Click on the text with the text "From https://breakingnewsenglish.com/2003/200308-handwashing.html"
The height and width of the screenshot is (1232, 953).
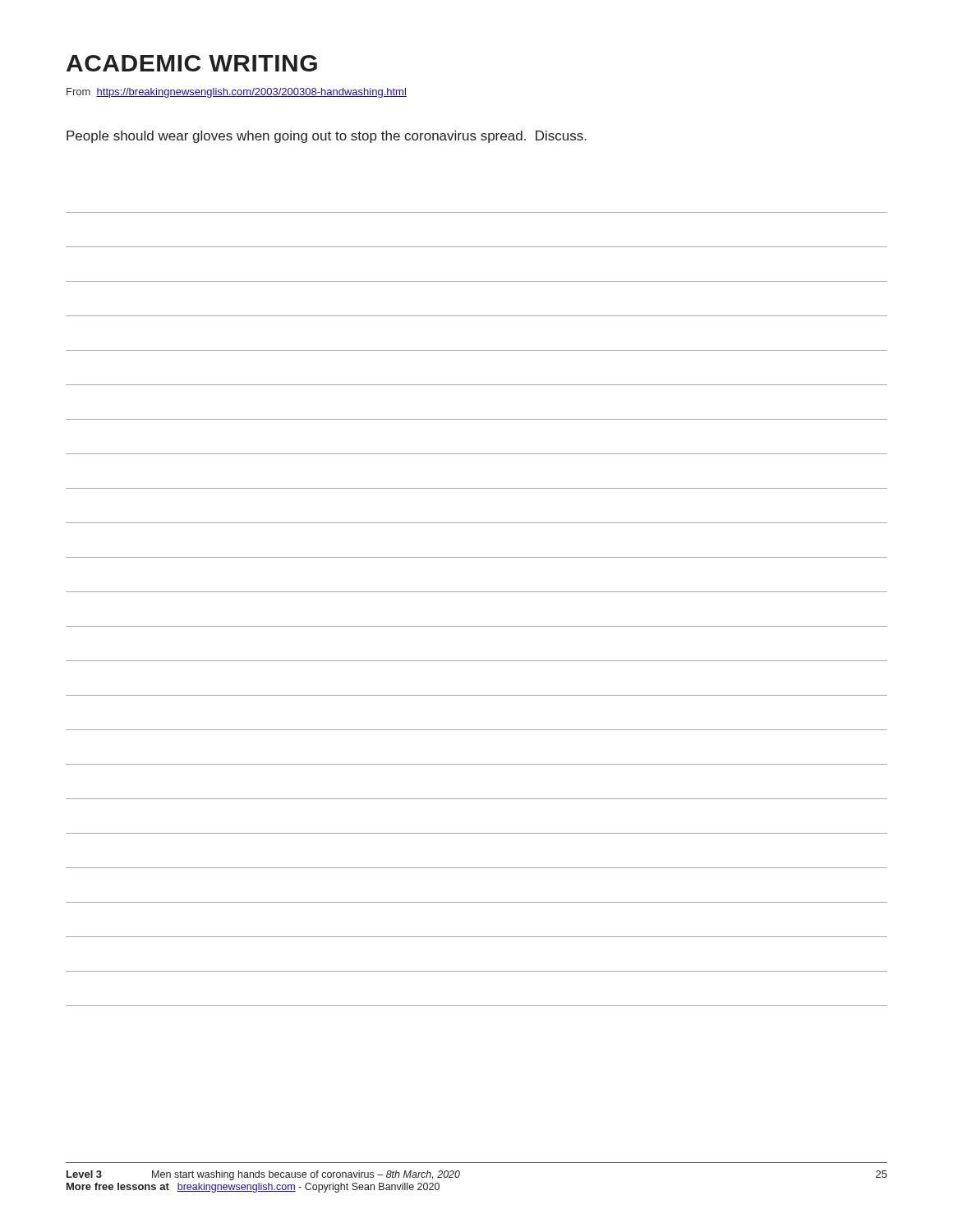click(236, 92)
